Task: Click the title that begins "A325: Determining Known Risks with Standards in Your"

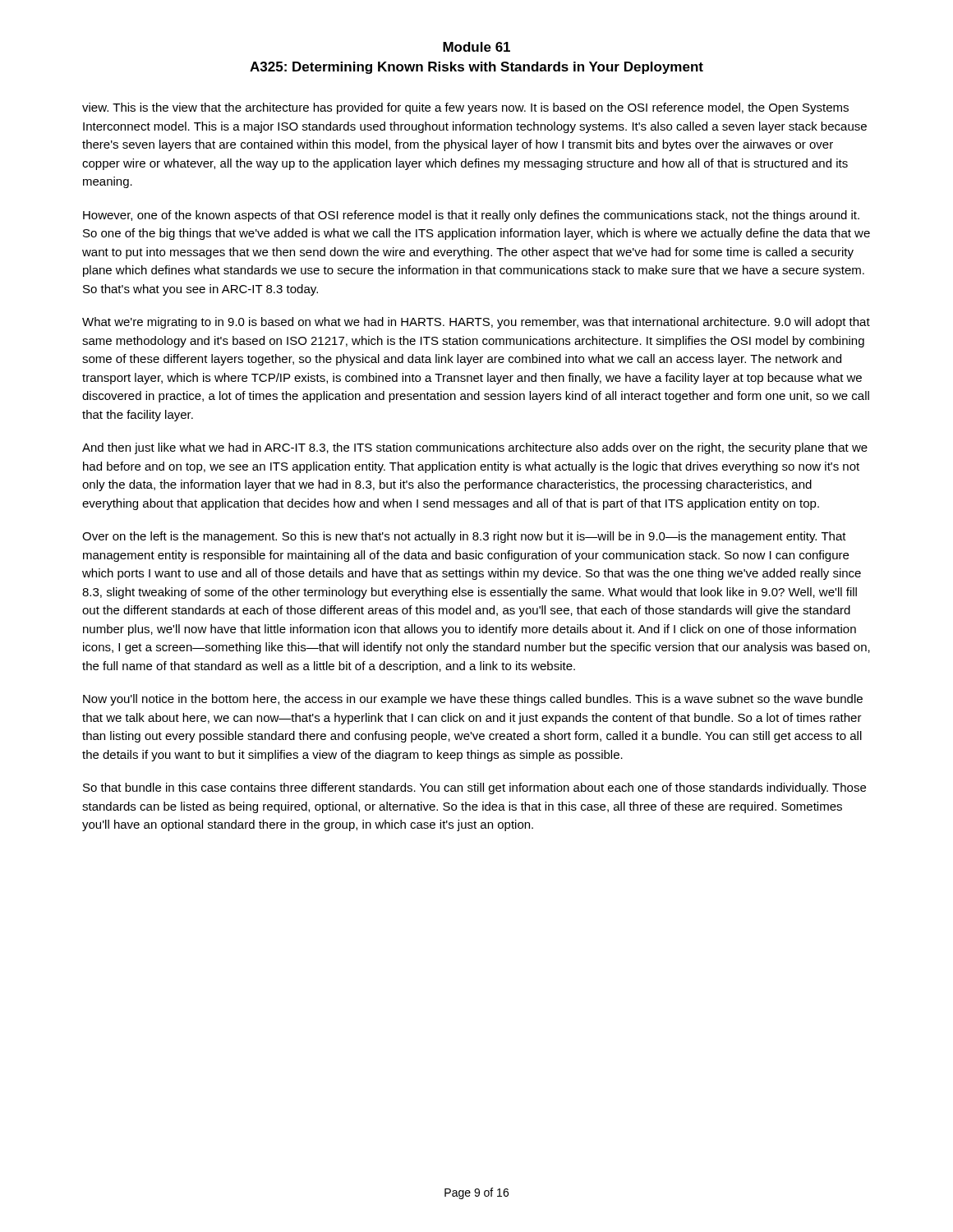Action: click(x=476, y=67)
